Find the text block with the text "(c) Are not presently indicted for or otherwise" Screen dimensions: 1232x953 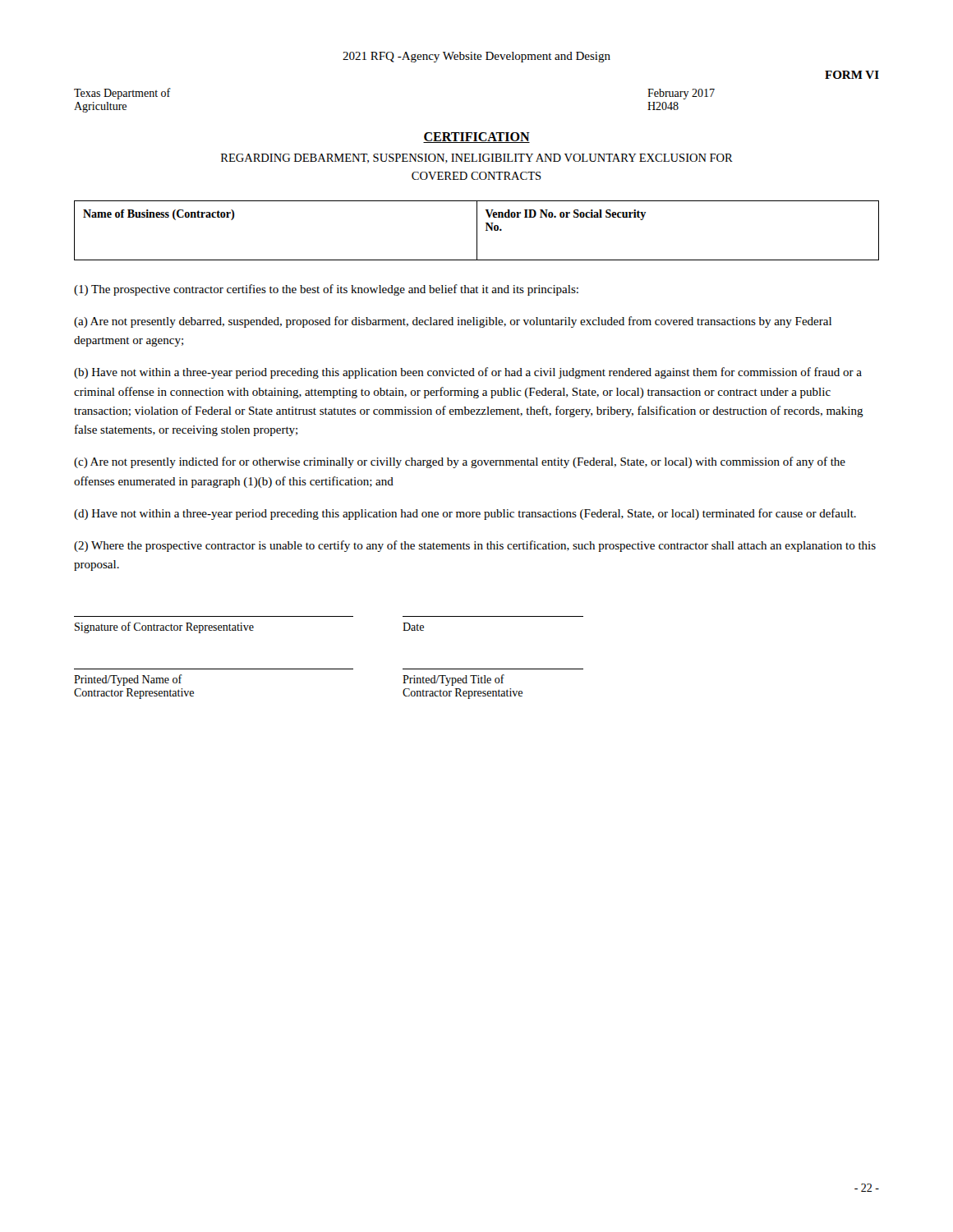pos(460,471)
